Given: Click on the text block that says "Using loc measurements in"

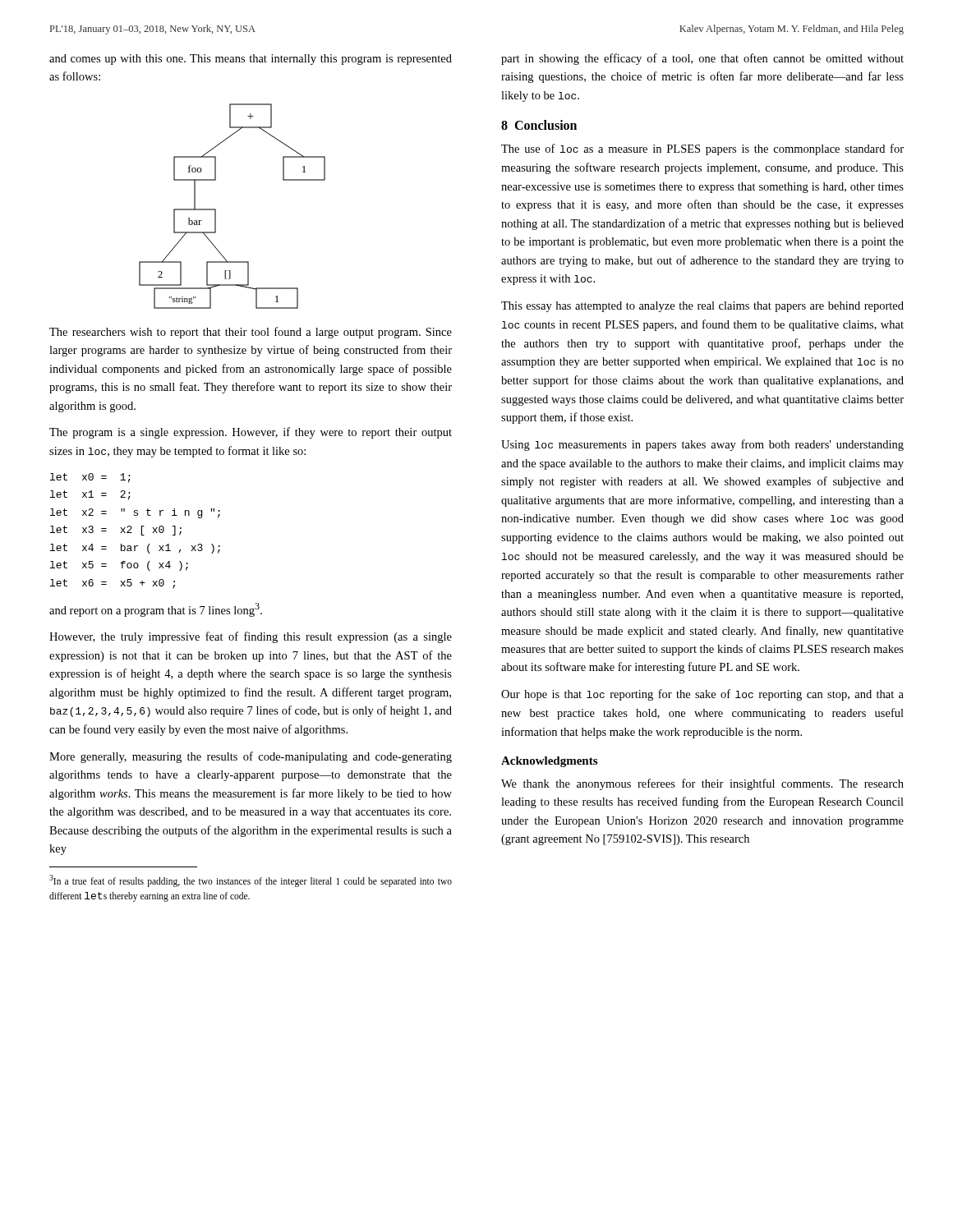Looking at the screenshot, I should tap(702, 556).
